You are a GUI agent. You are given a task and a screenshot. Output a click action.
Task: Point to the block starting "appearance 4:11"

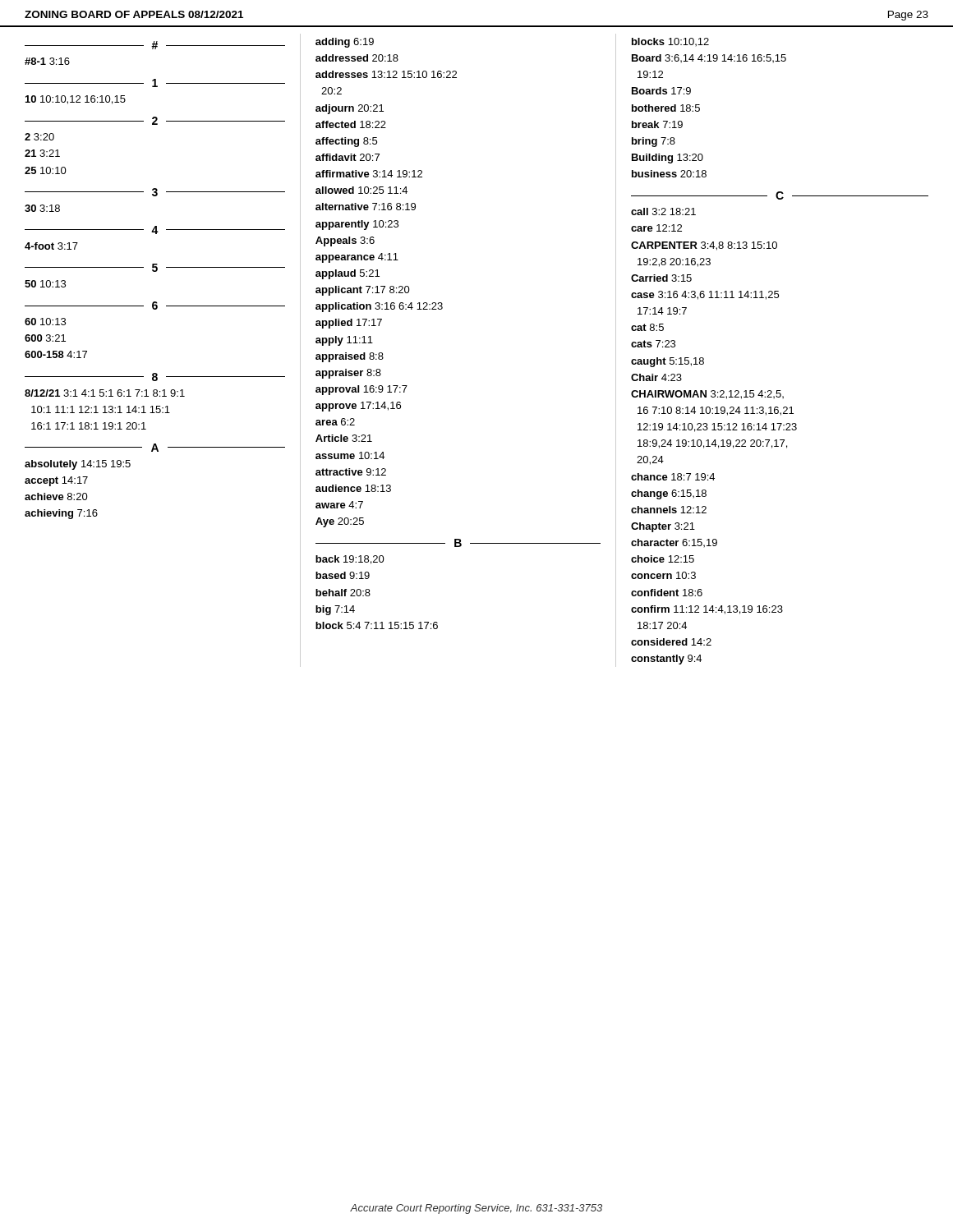point(357,257)
